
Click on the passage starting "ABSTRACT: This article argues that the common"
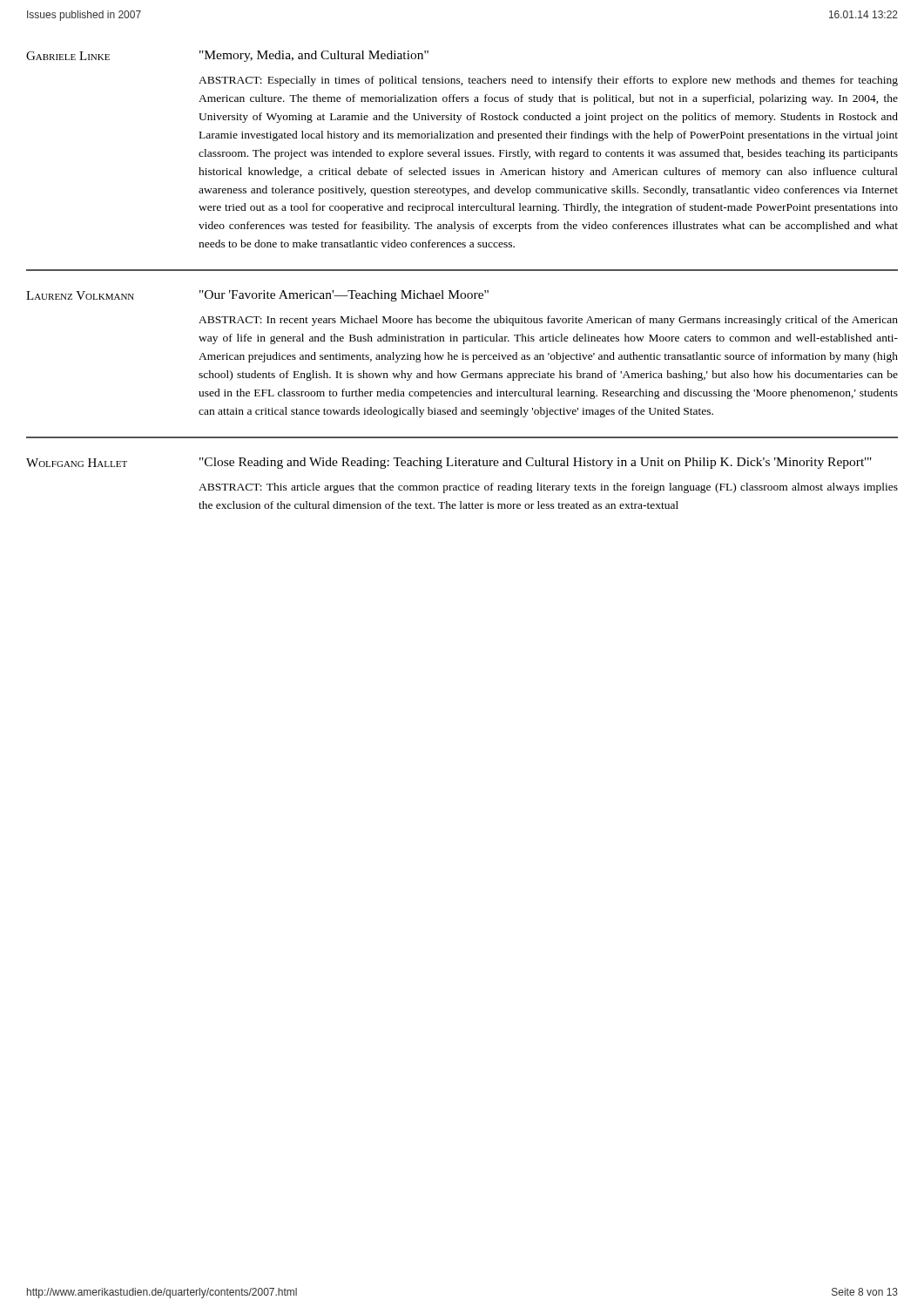point(548,496)
